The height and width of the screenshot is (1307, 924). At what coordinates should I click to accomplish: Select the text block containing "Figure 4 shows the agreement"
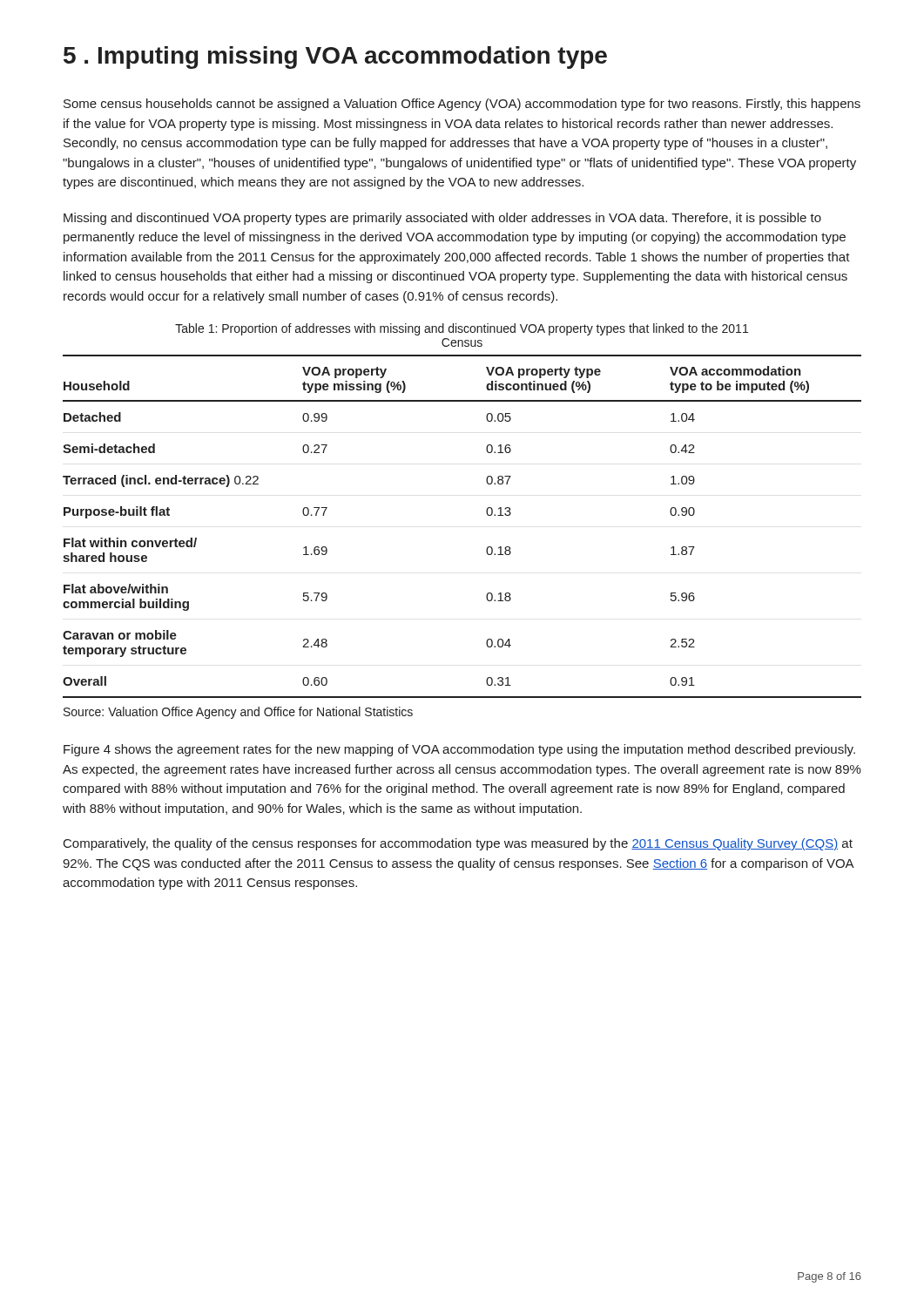[462, 778]
